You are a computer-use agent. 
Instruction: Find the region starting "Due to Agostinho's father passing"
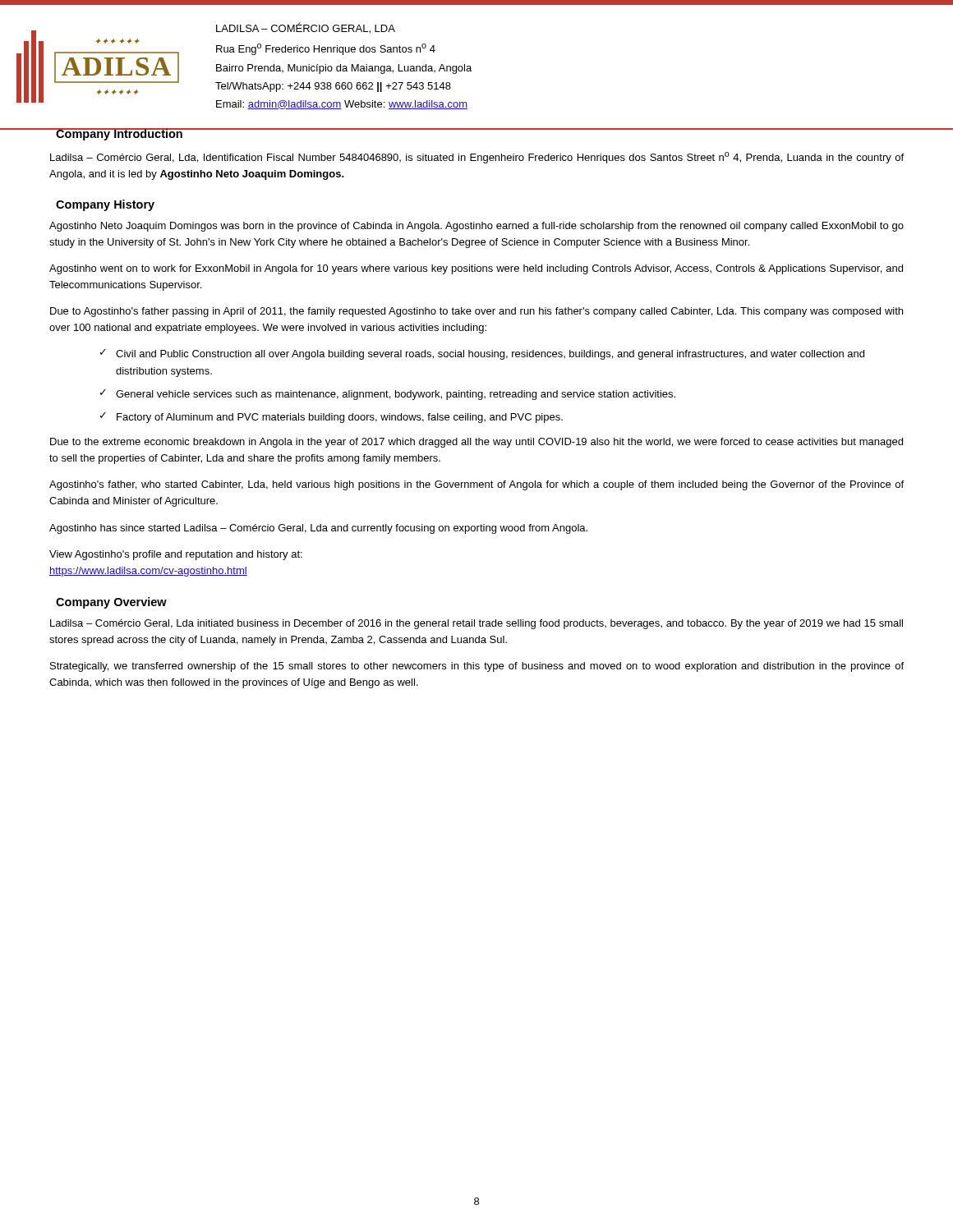476,319
